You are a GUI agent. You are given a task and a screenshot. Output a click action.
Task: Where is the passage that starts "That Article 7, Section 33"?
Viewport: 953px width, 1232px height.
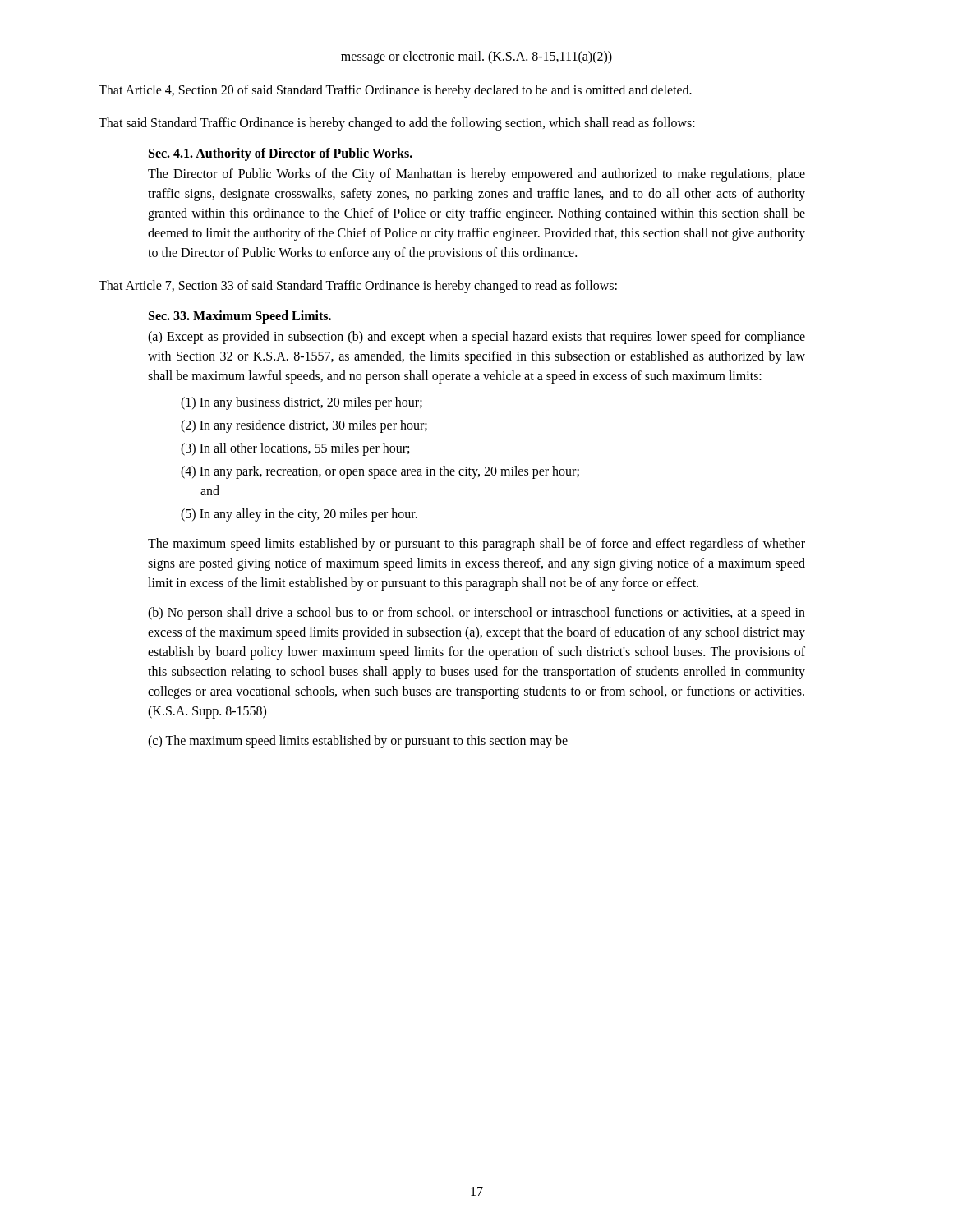click(x=476, y=286)
